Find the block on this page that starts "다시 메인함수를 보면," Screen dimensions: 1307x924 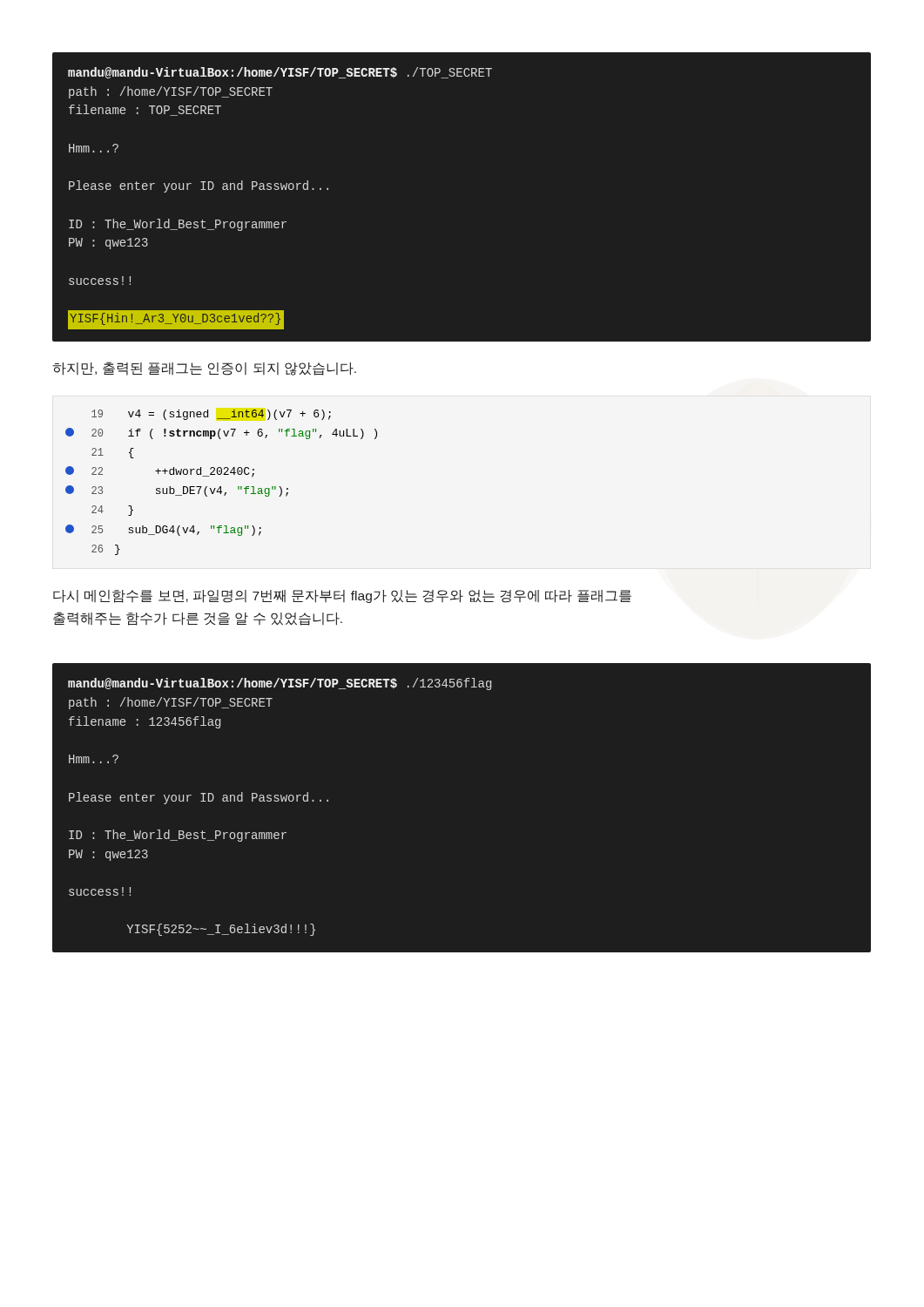(342, 607)
